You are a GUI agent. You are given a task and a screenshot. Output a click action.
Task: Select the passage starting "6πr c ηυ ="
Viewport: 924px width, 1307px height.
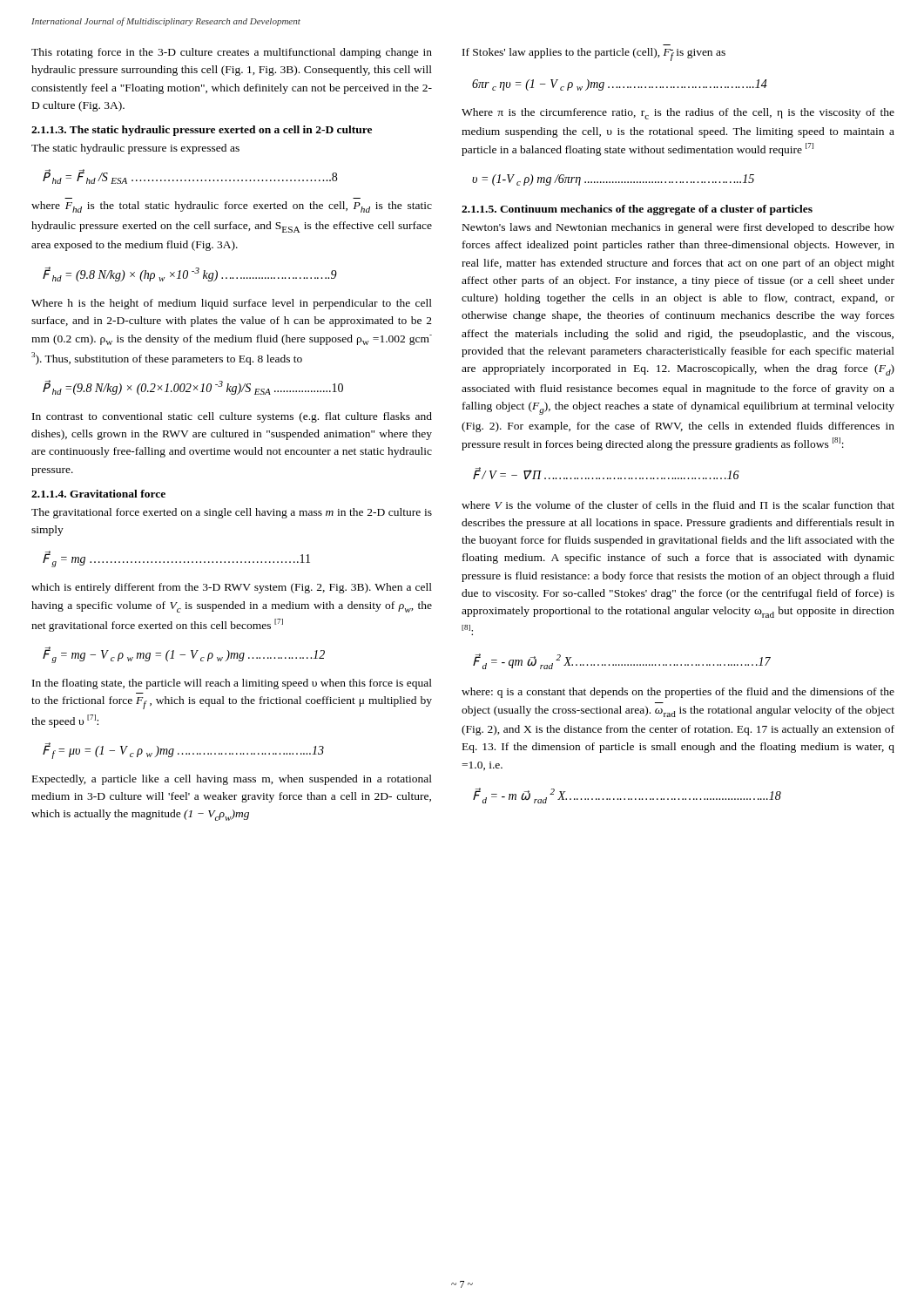[x=672, y=82]
